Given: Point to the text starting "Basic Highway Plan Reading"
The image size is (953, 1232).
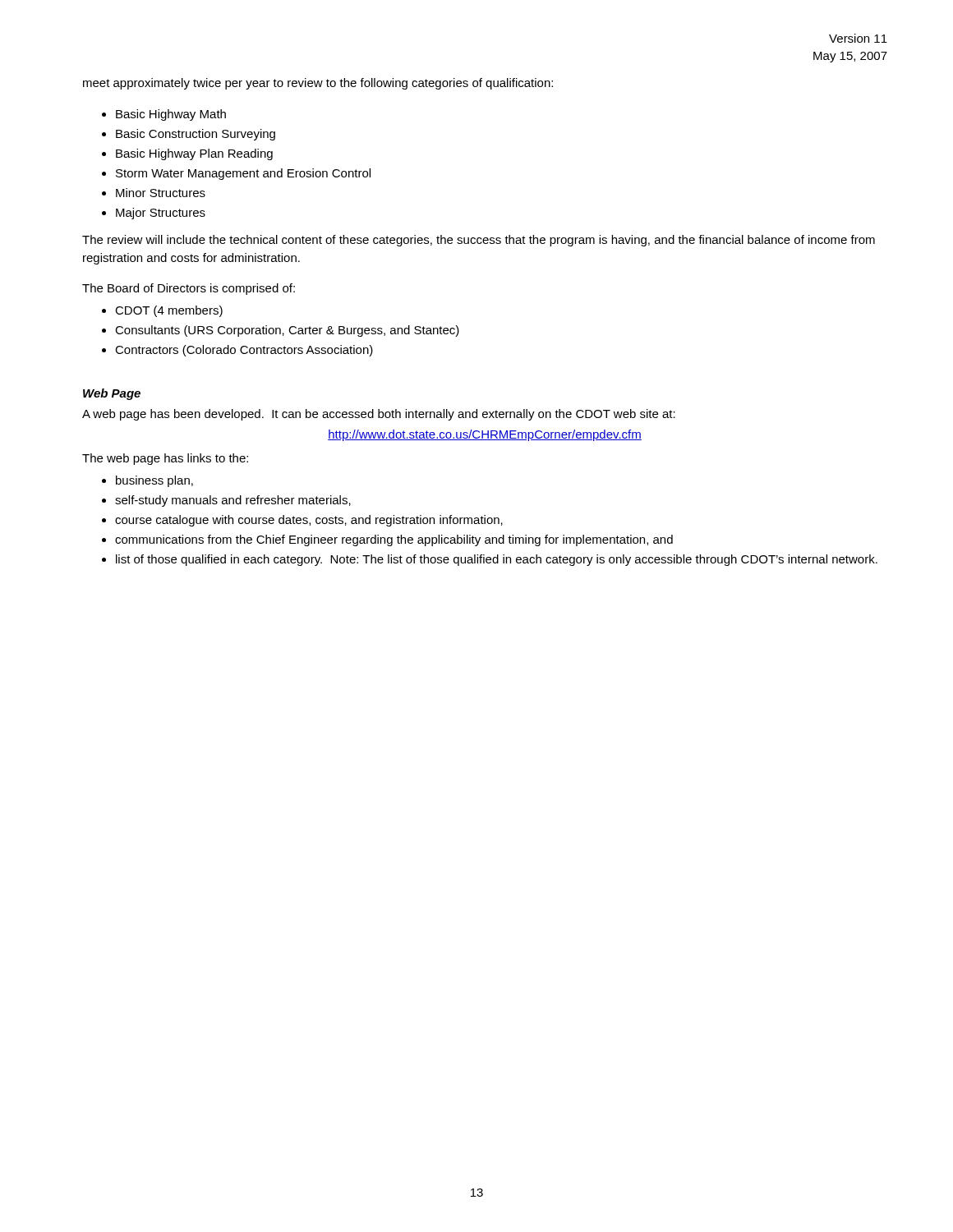Looking at the screenshot, I should click(x=194, y=153).
